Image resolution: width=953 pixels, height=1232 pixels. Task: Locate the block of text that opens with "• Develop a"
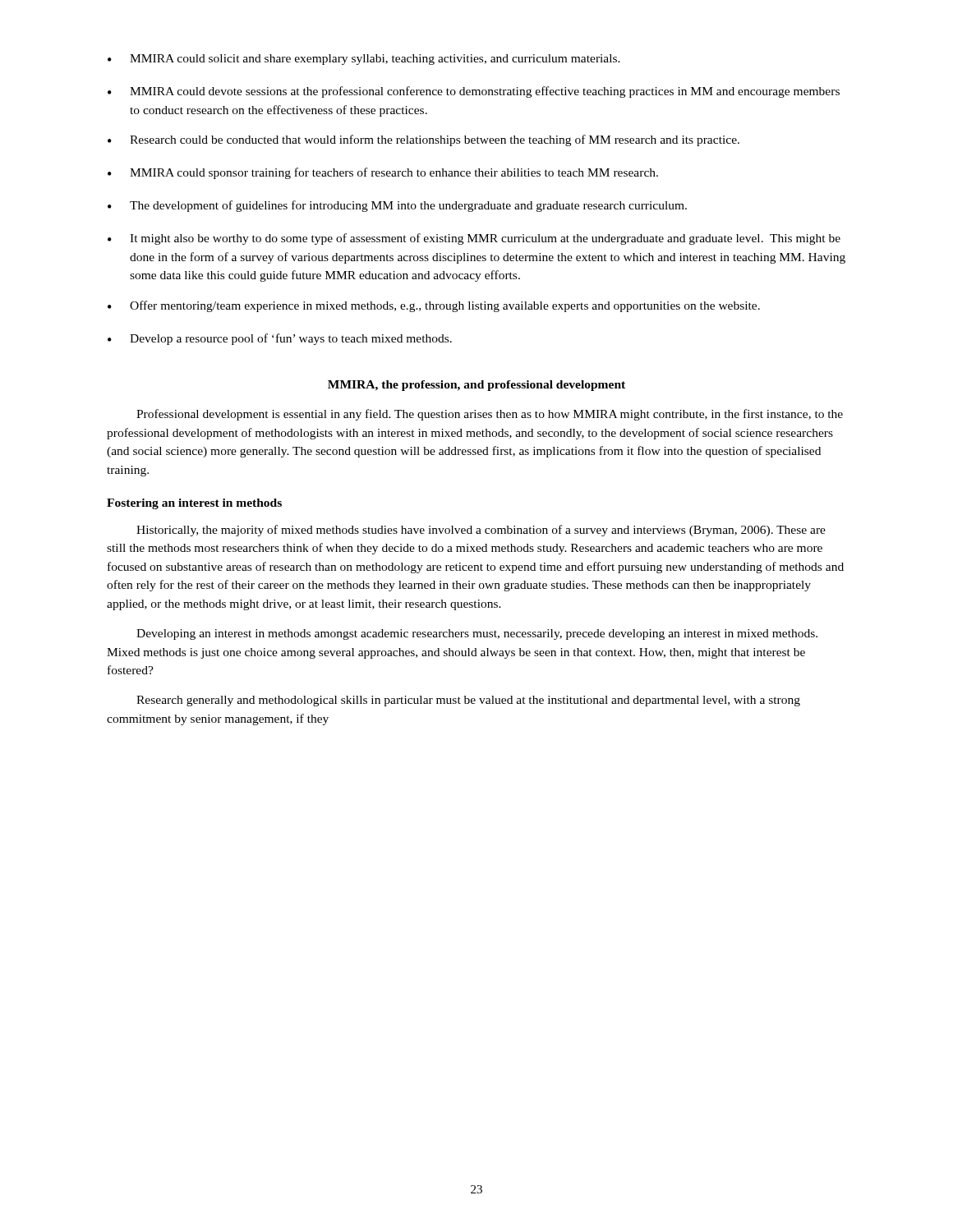(x=280, y=339)
